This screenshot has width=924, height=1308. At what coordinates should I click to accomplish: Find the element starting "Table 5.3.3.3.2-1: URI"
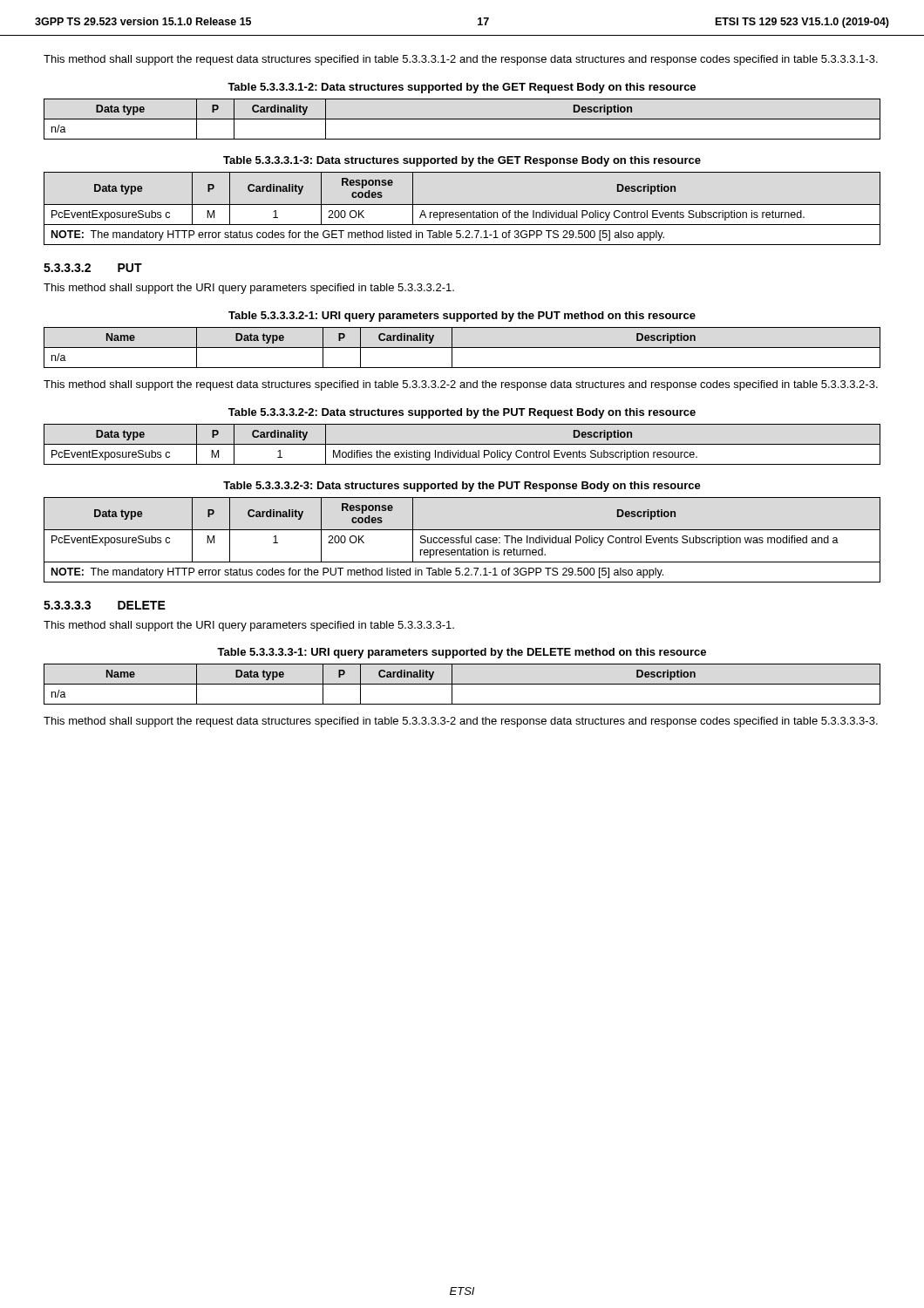point(462,315)
